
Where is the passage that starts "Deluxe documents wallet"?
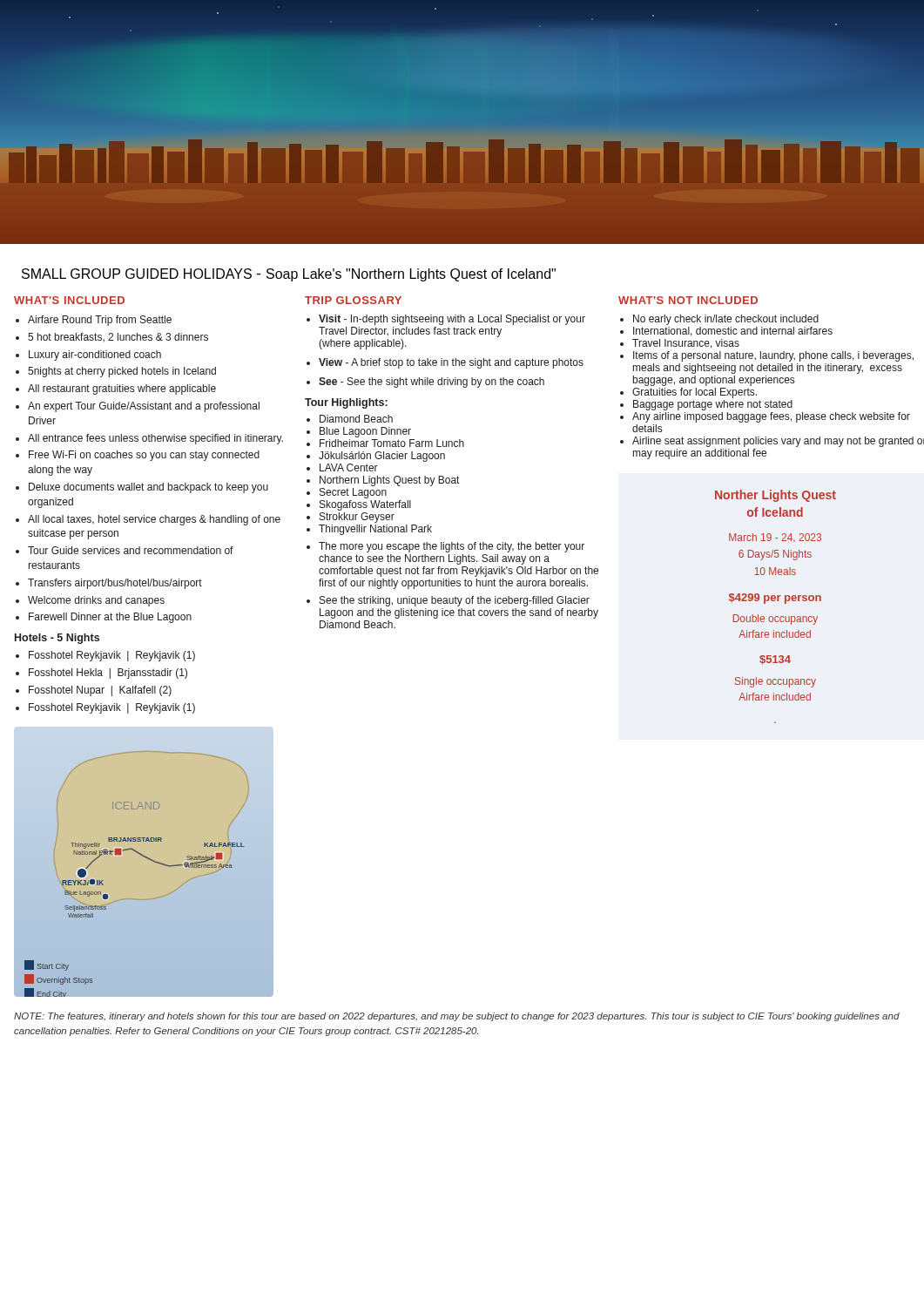point(156,495)
